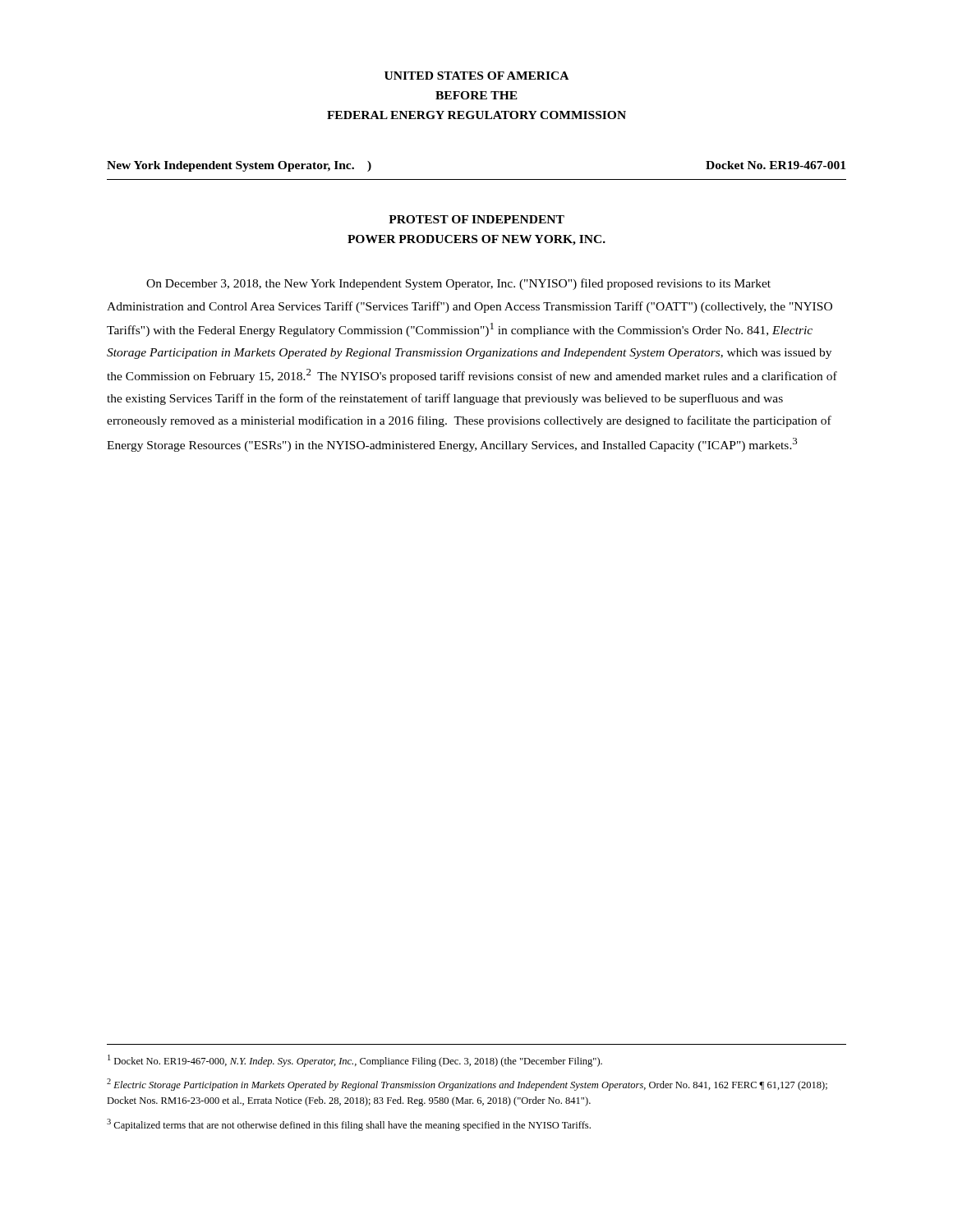Locate the block of text that opens with "3 Capitalized terms that are not otherwise"
The width and height of the screenshot is (953, 1232).
[349, 1124]
